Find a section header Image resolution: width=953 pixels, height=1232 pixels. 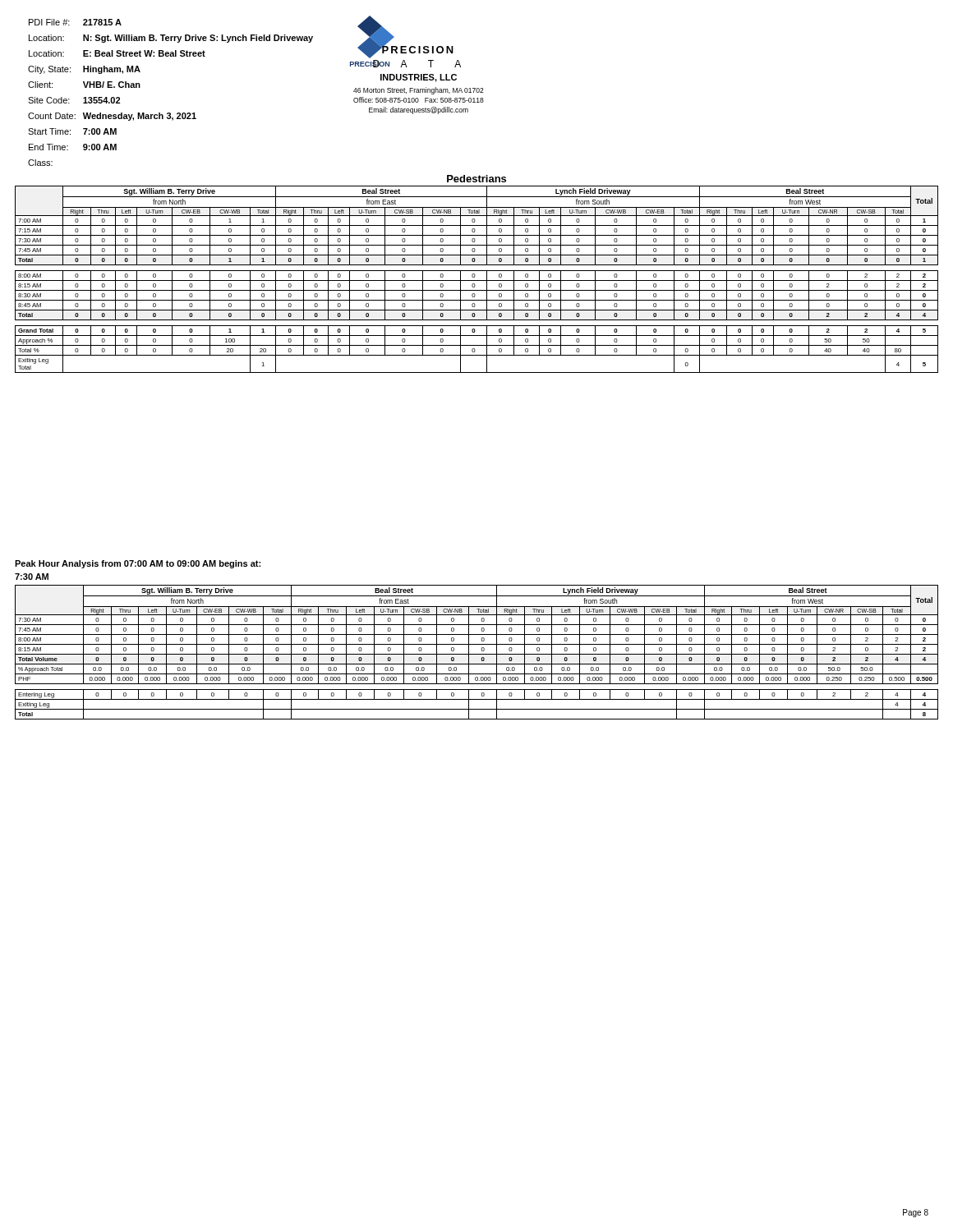point(138,563)
